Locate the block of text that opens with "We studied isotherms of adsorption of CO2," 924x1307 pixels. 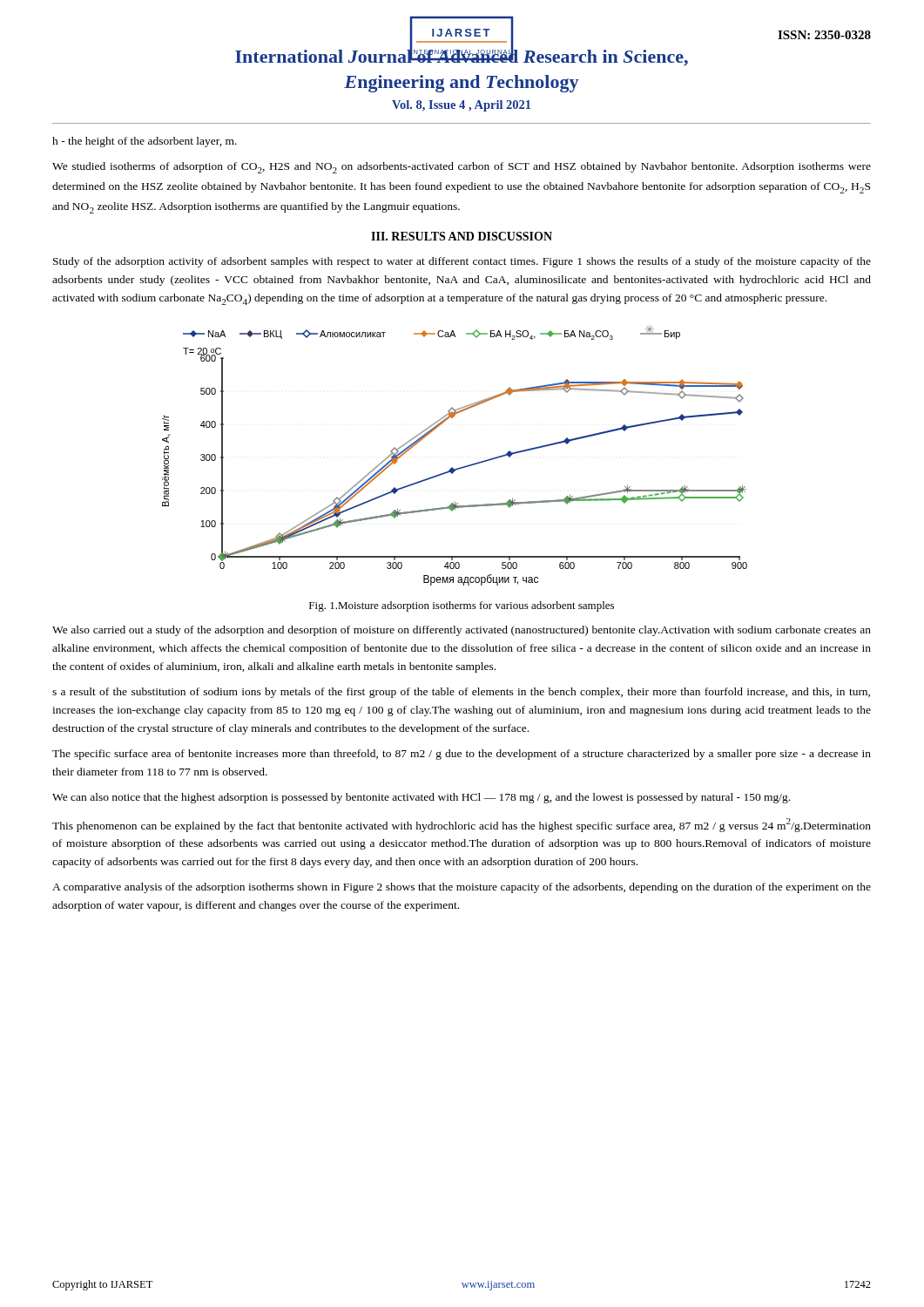462,188
